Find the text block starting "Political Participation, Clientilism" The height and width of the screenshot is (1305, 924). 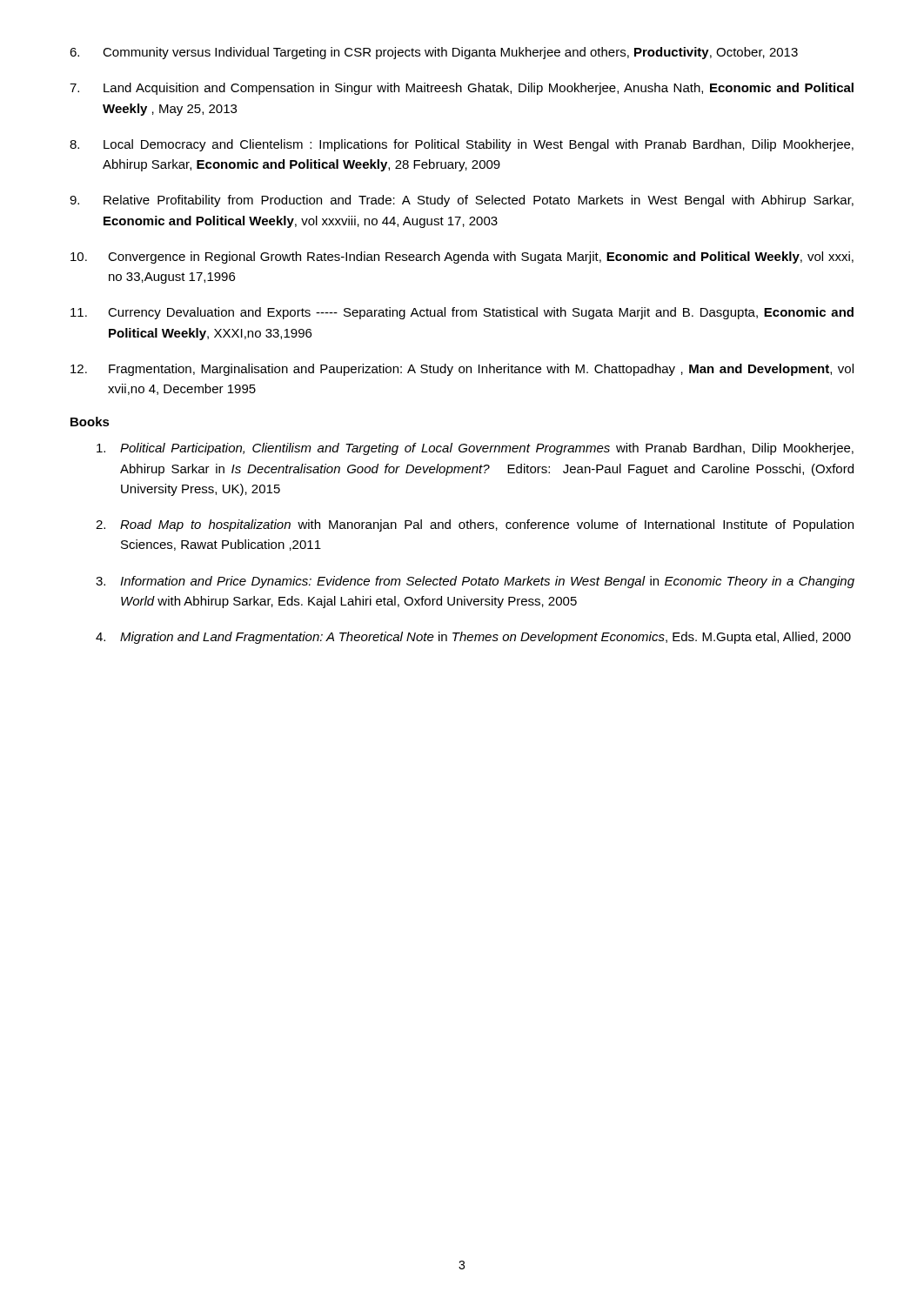coord(475,468)
